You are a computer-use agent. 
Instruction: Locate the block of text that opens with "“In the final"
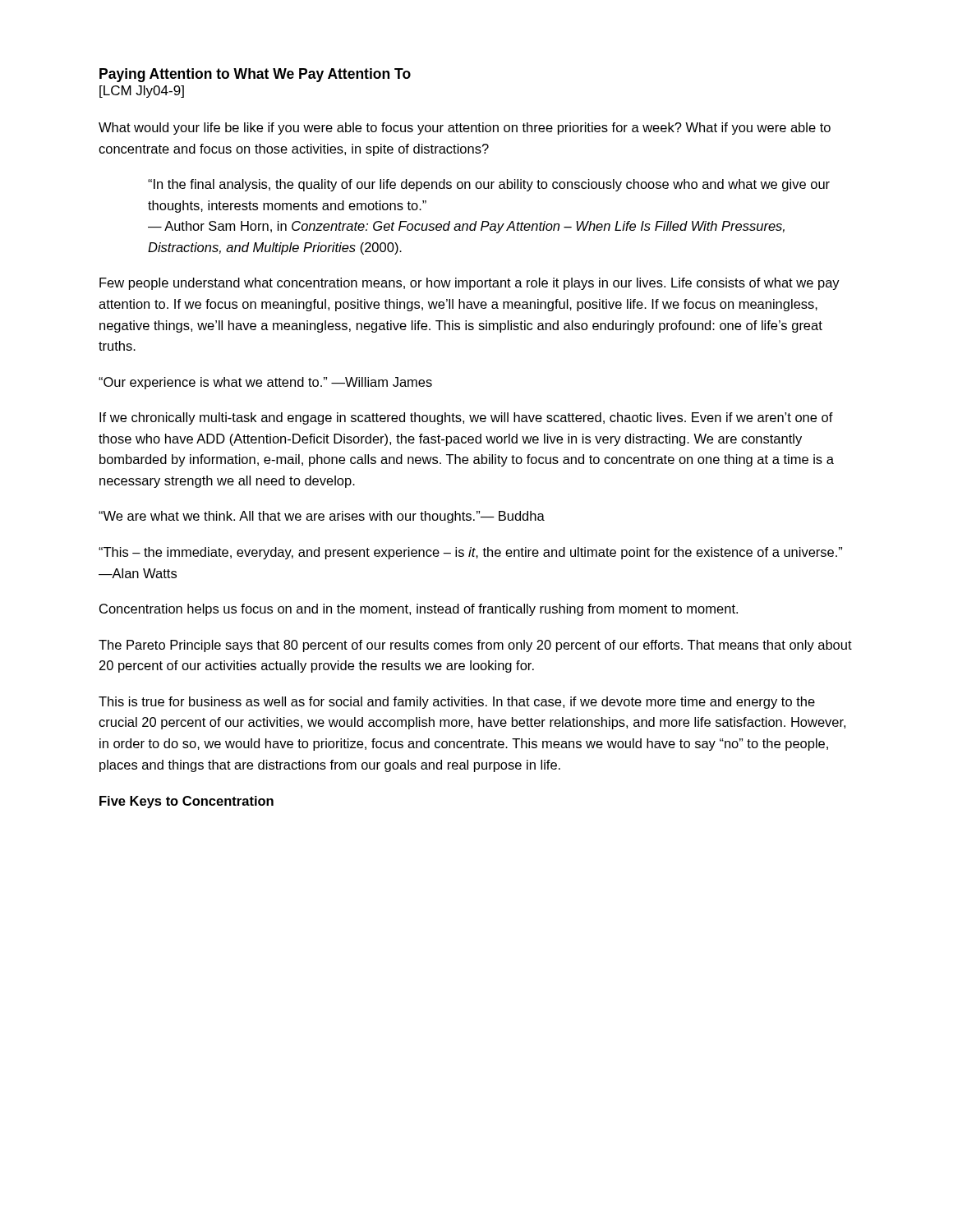pos(489,216)
